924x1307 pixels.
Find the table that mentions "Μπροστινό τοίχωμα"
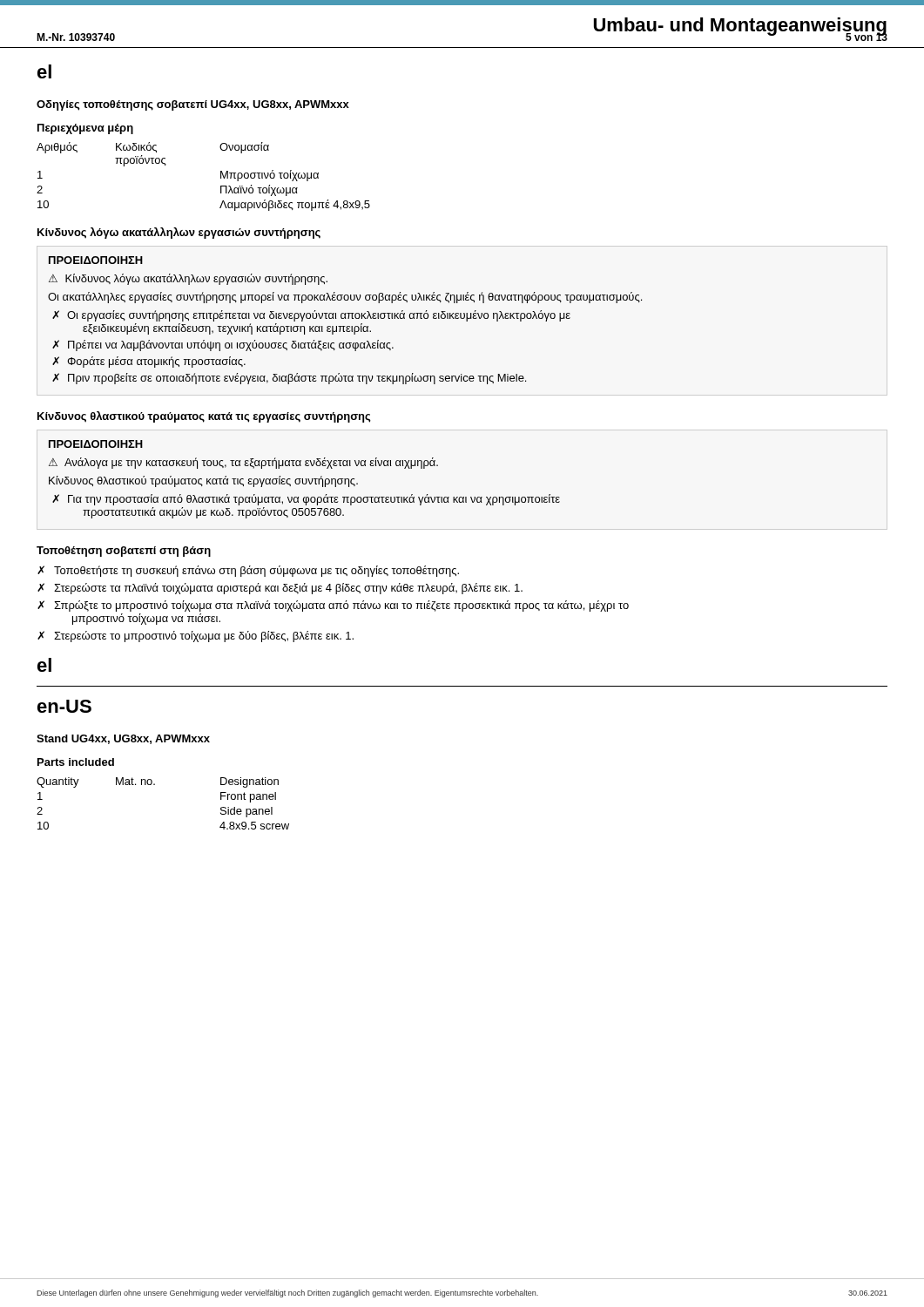pos(462,176)
